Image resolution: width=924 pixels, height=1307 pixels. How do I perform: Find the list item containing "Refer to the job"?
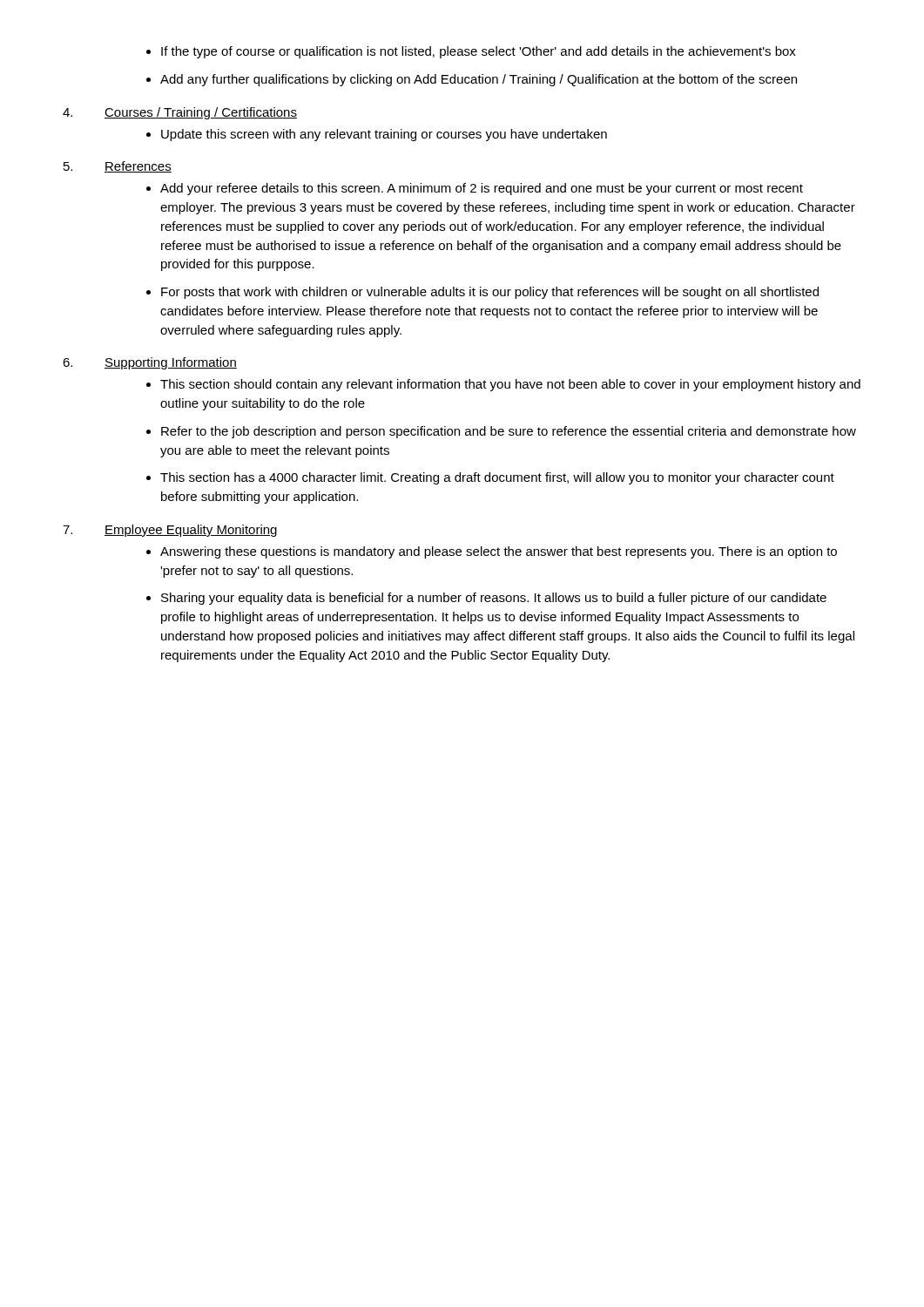tap(511, 440)
